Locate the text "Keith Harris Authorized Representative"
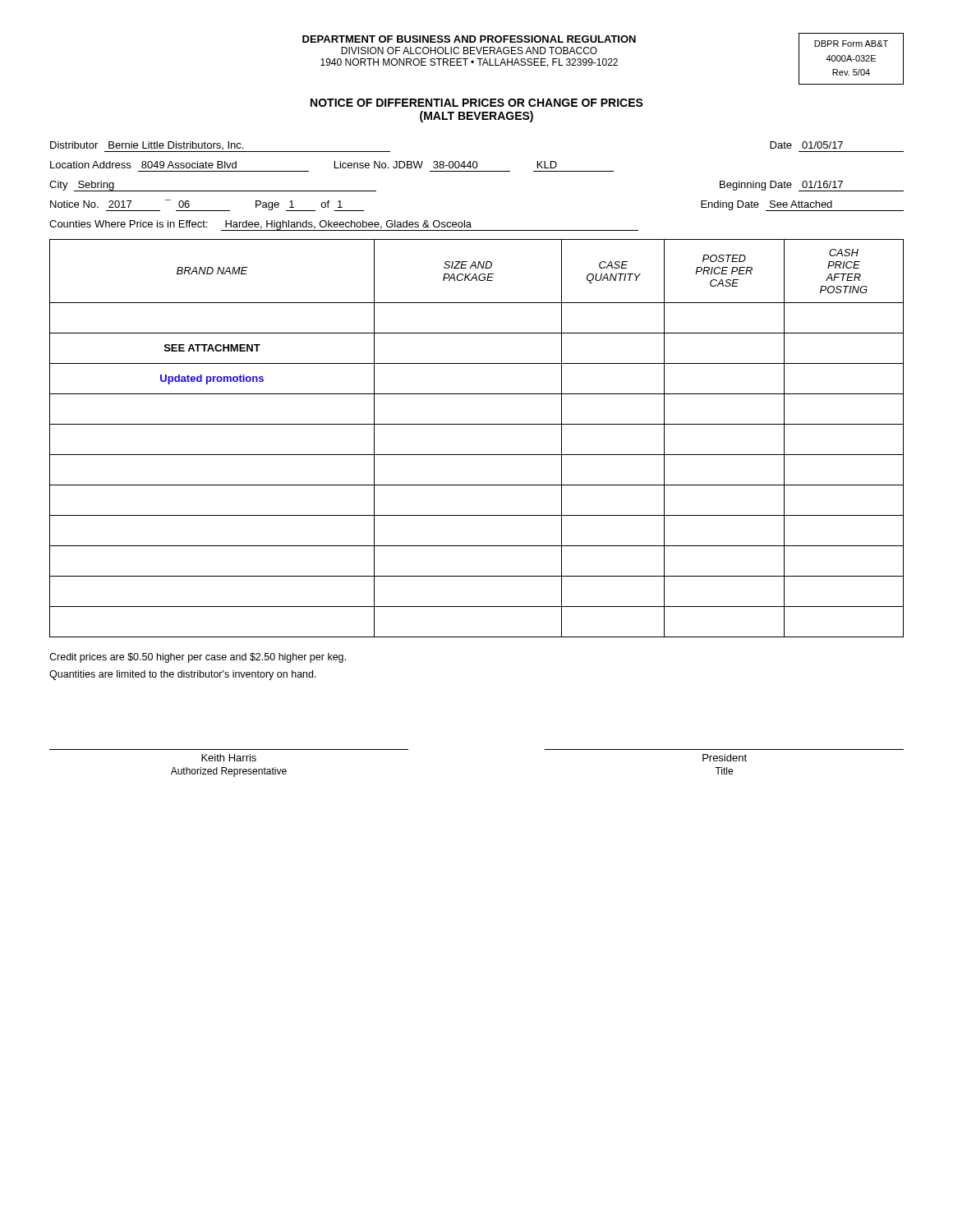Screen dimensions: 1232x953 pyautogui.click(x=229, y=763)
